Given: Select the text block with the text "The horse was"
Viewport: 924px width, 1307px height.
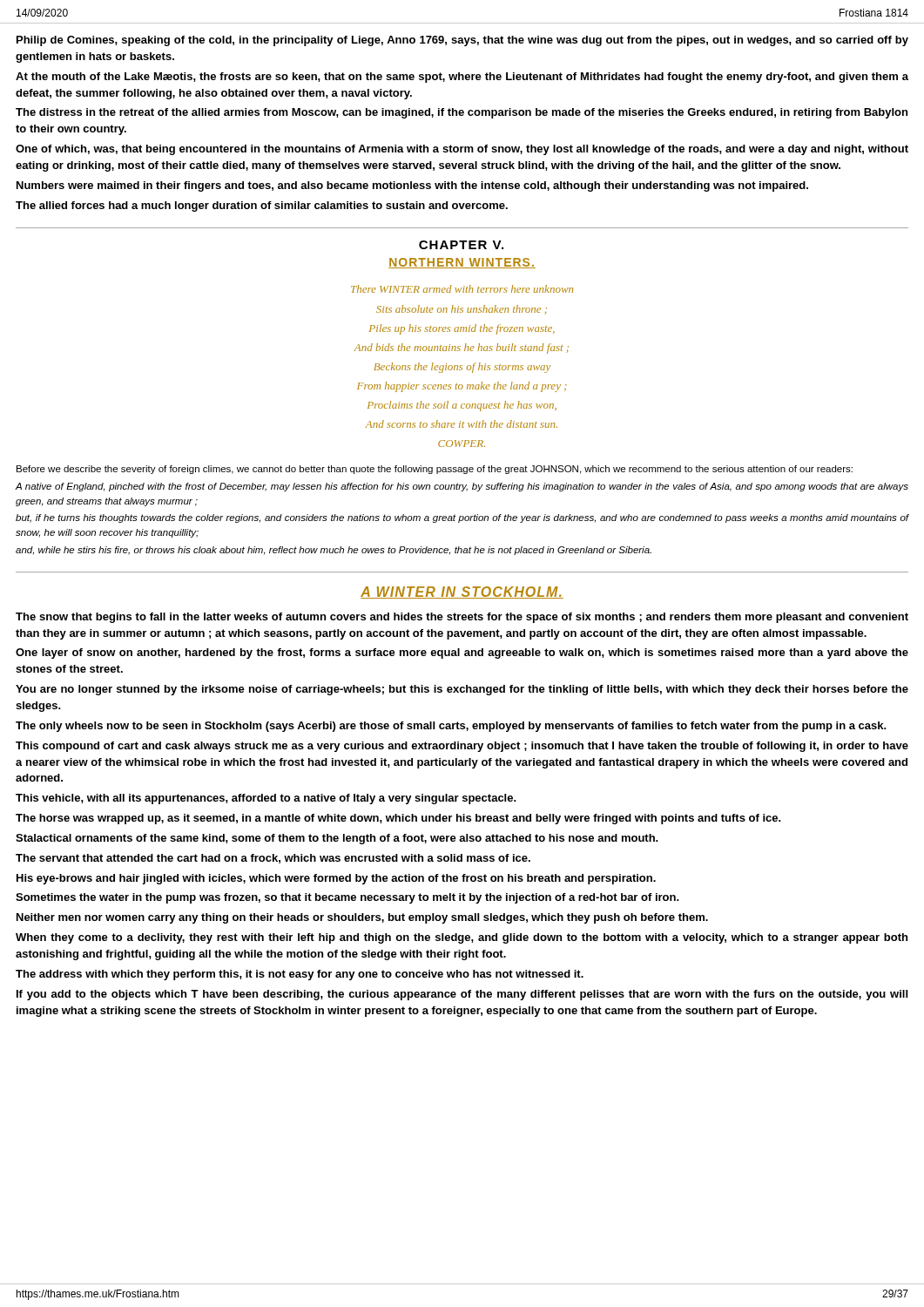Looking at the screenshot, I should pyautogui.click(x=398, y=818).
